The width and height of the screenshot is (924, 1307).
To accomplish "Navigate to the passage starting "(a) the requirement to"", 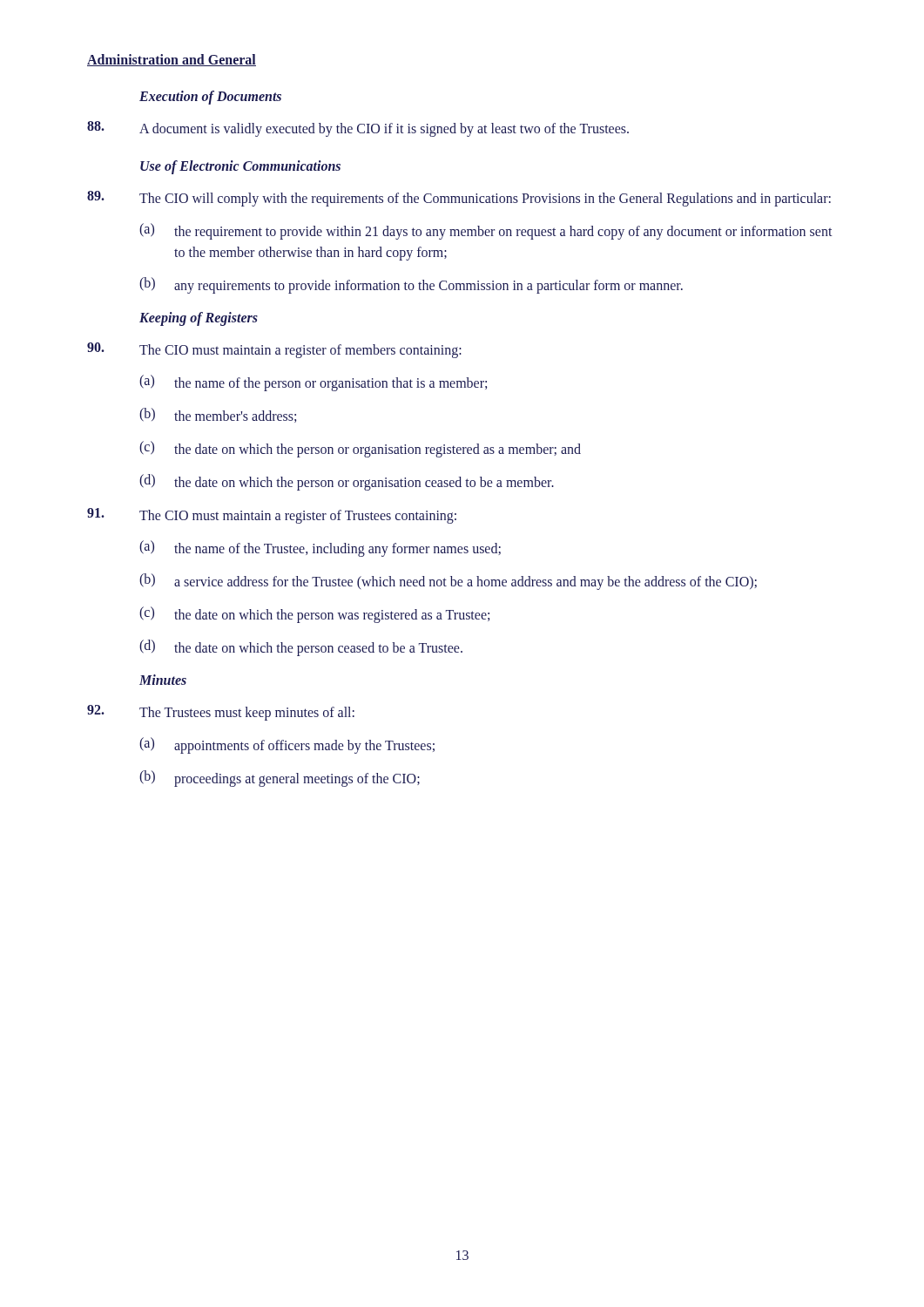I will pyautogui.click(x=488, y=242).
